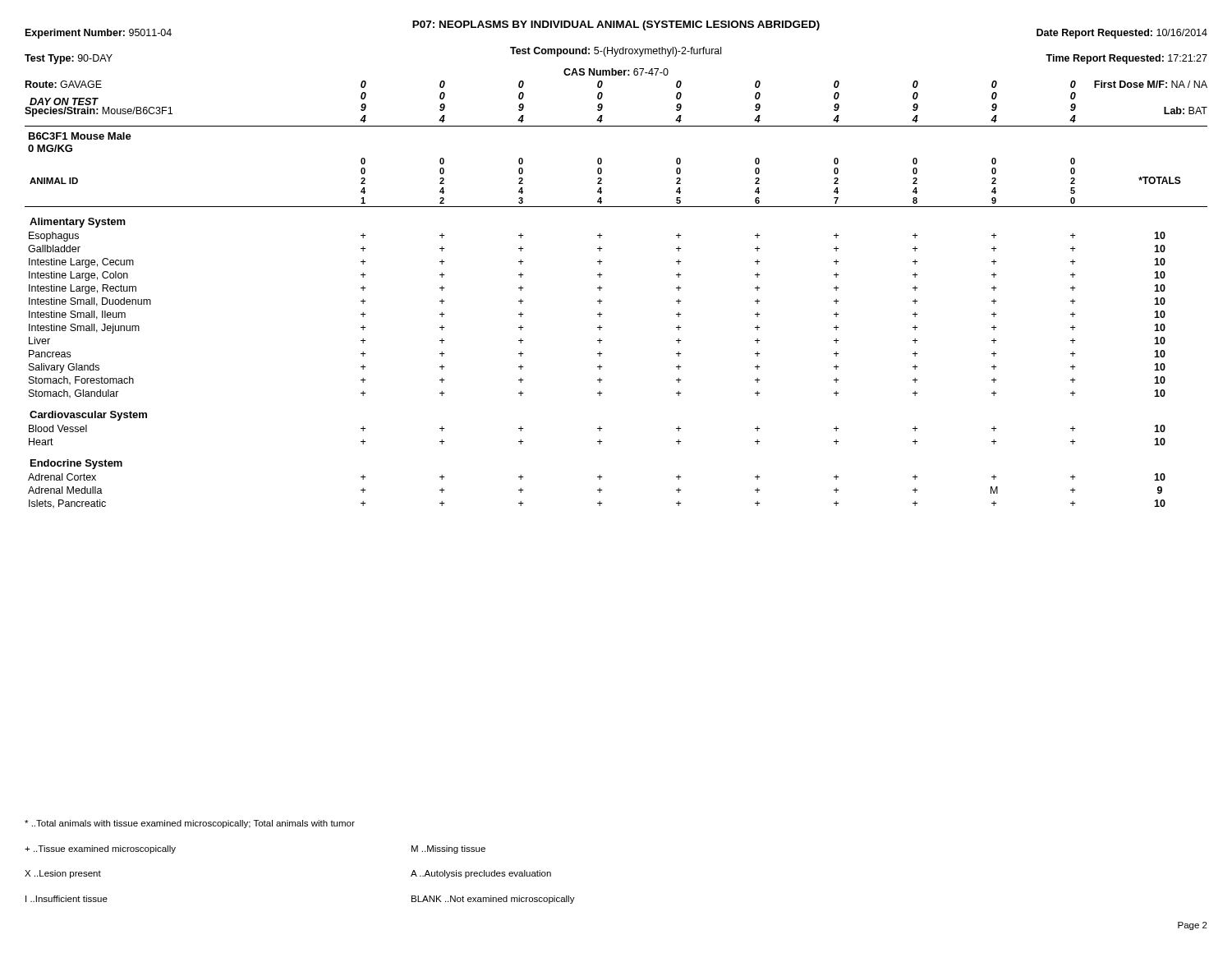1232x953 pixels.
Task: Click the table
Action: [x=616, y=294]
